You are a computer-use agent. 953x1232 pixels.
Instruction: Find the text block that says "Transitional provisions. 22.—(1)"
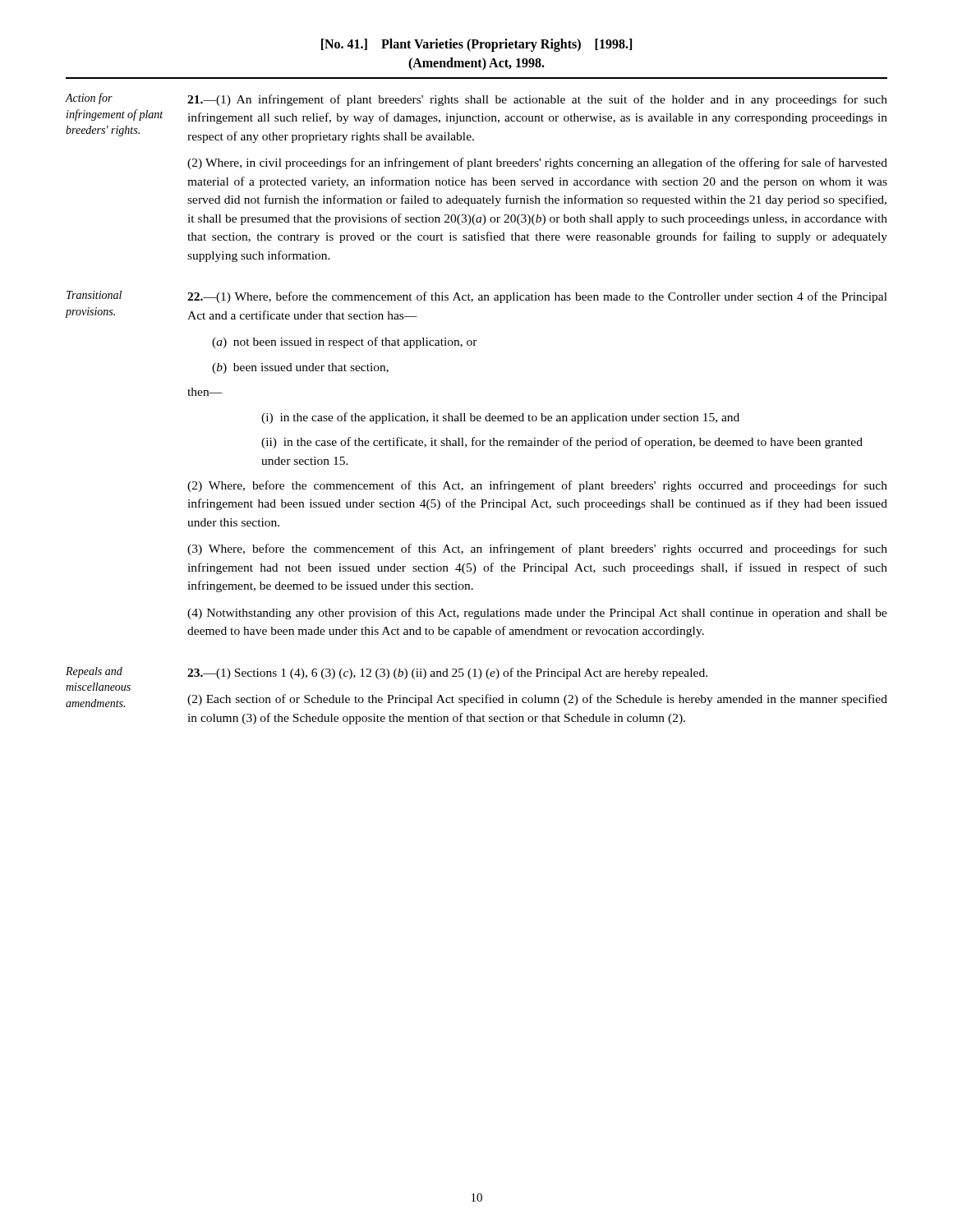pos(477,297)
